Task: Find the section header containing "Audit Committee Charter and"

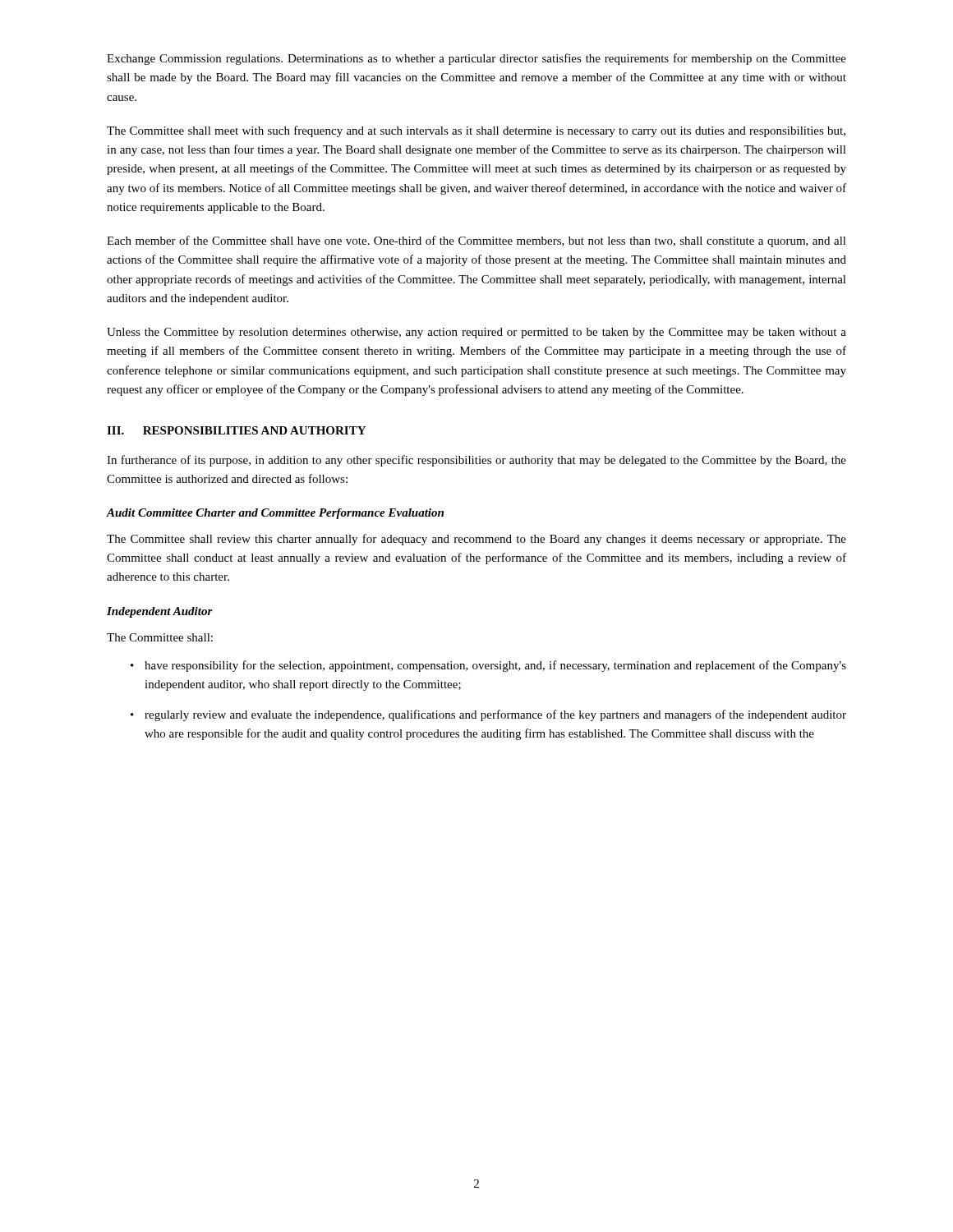Action: coord(276,512)
